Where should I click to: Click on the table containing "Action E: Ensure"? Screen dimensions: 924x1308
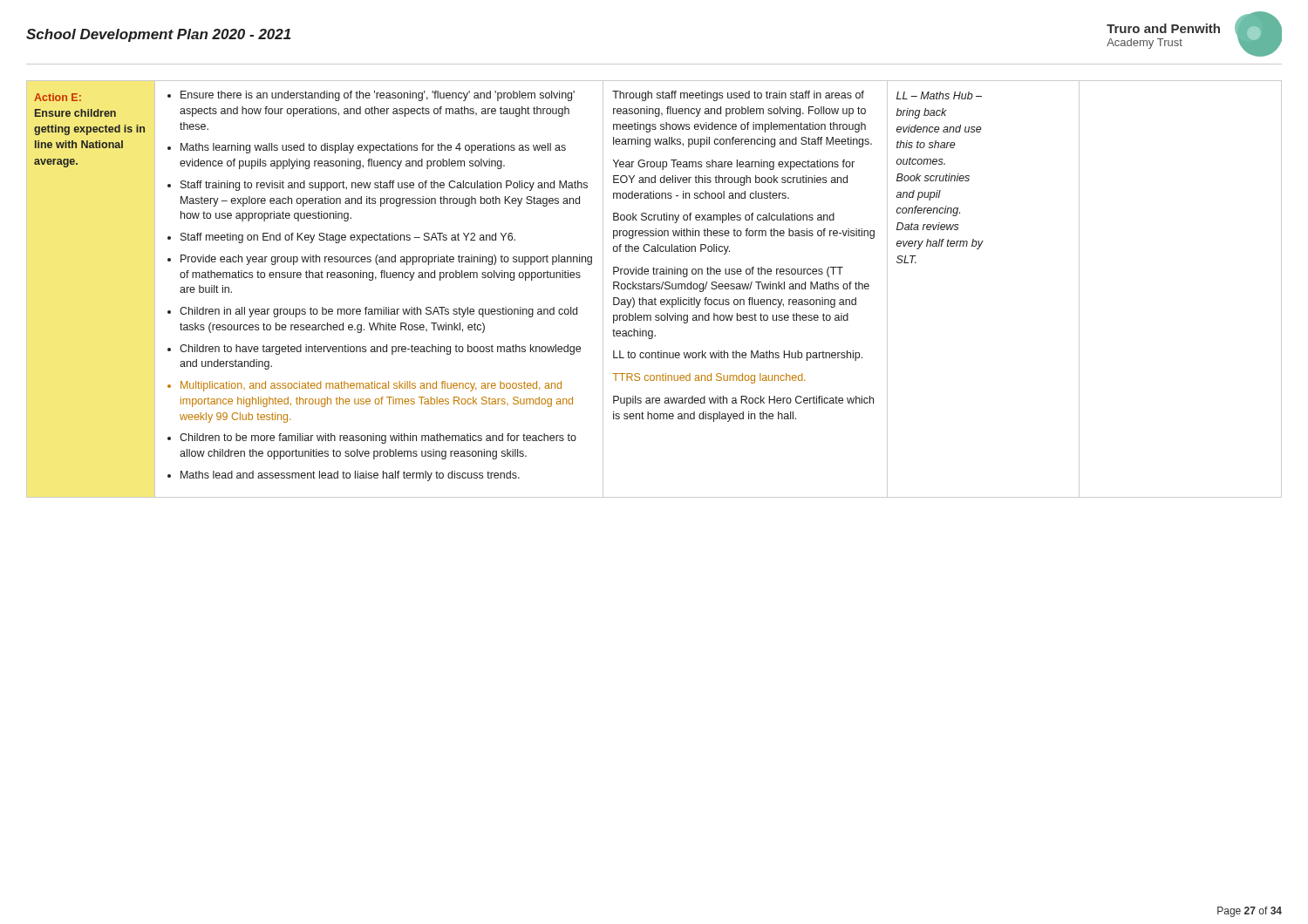coord(654,284)
